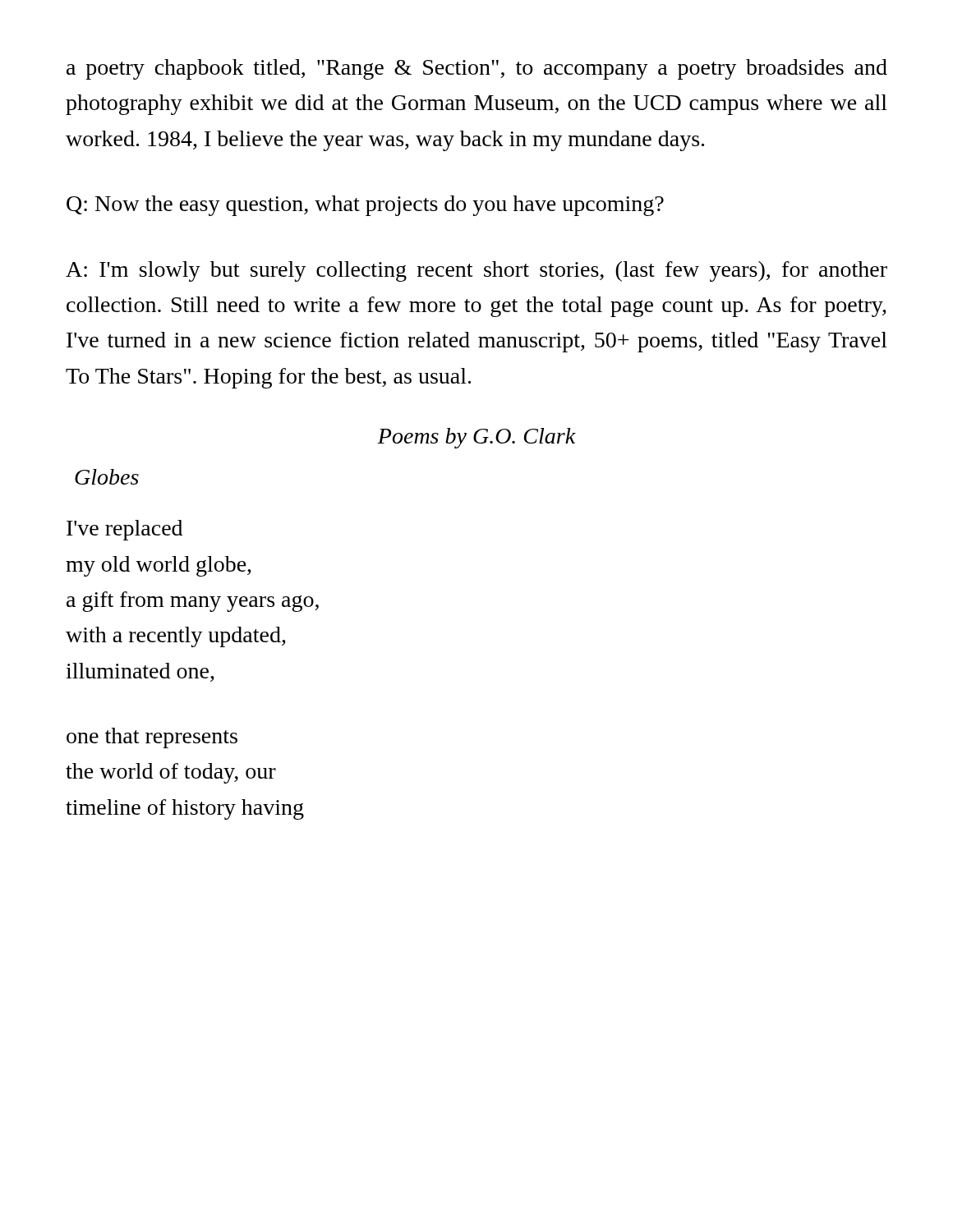953x1232 pixels.
Task: Locate the block of text that opens with "a poetry chapbook titled,"
Action: (476, 103)
